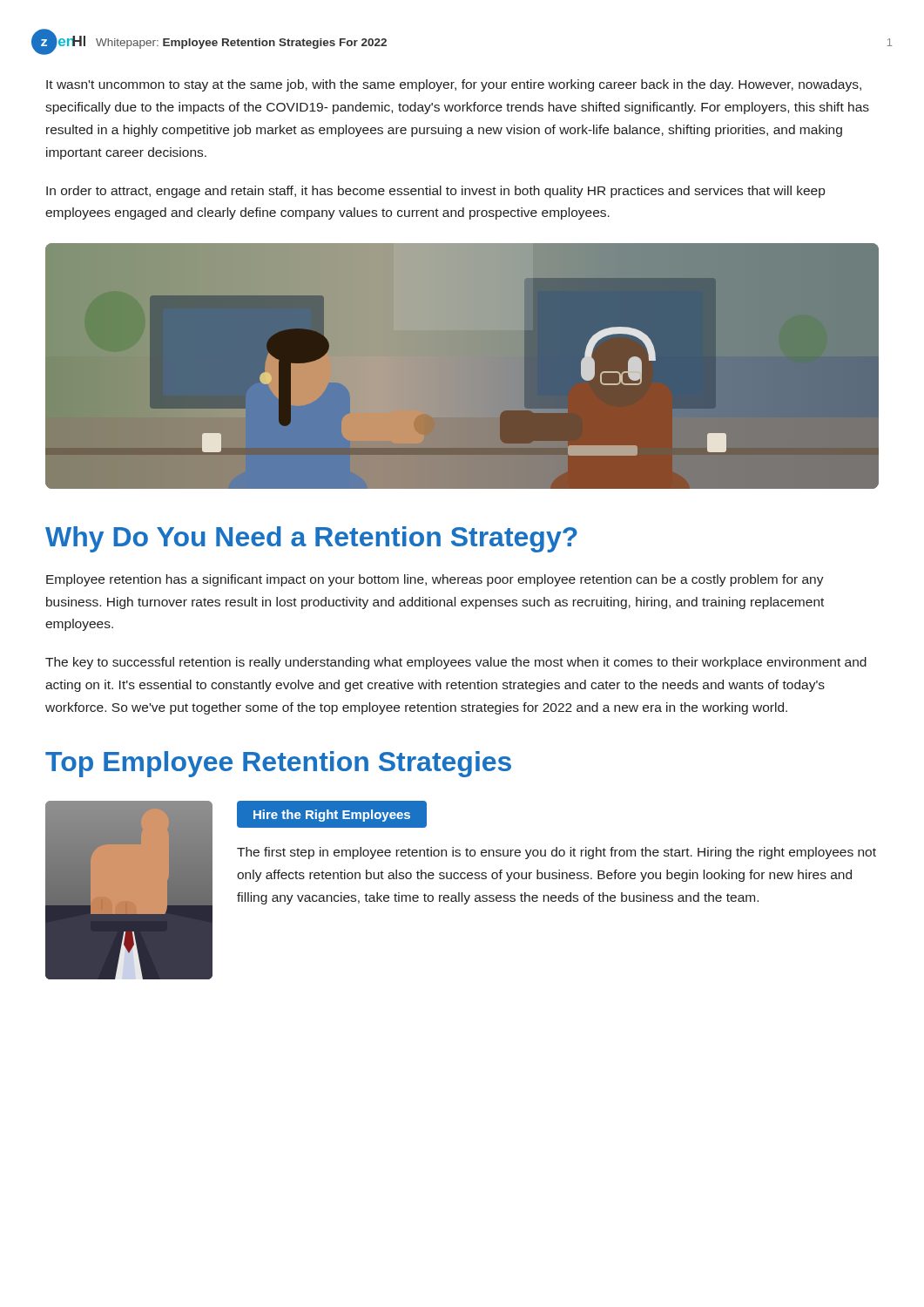
Task: Click on the text starting "Top Employee Retention"
Action: tap(279, 761)
